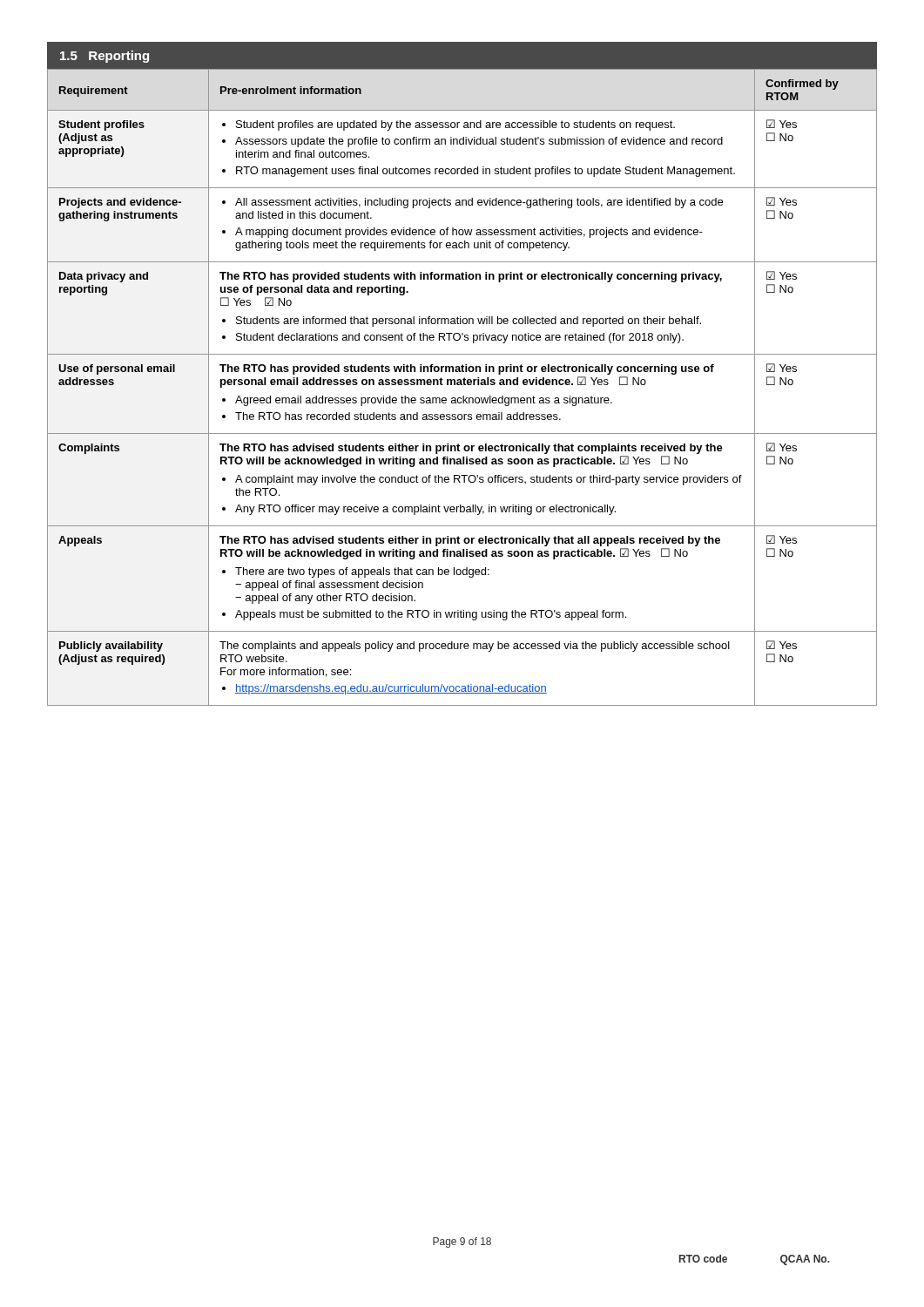Image resolution: width=924 pixels, height=1307 pixels.
Task: Click on the section header that reads "1.5 Reporting"
Action: [105, 55]
